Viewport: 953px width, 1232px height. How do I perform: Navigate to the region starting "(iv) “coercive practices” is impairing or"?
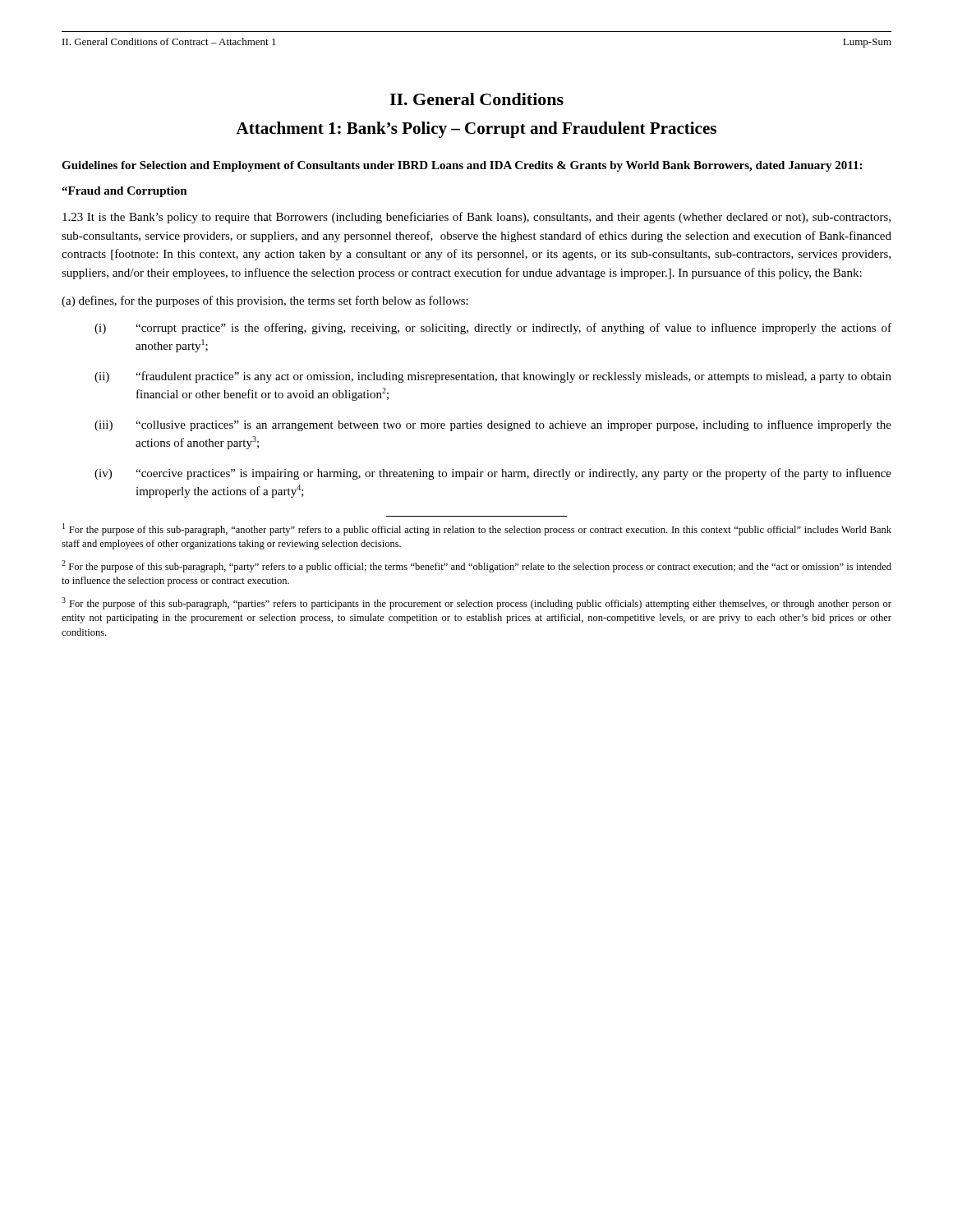coord(493,482)
